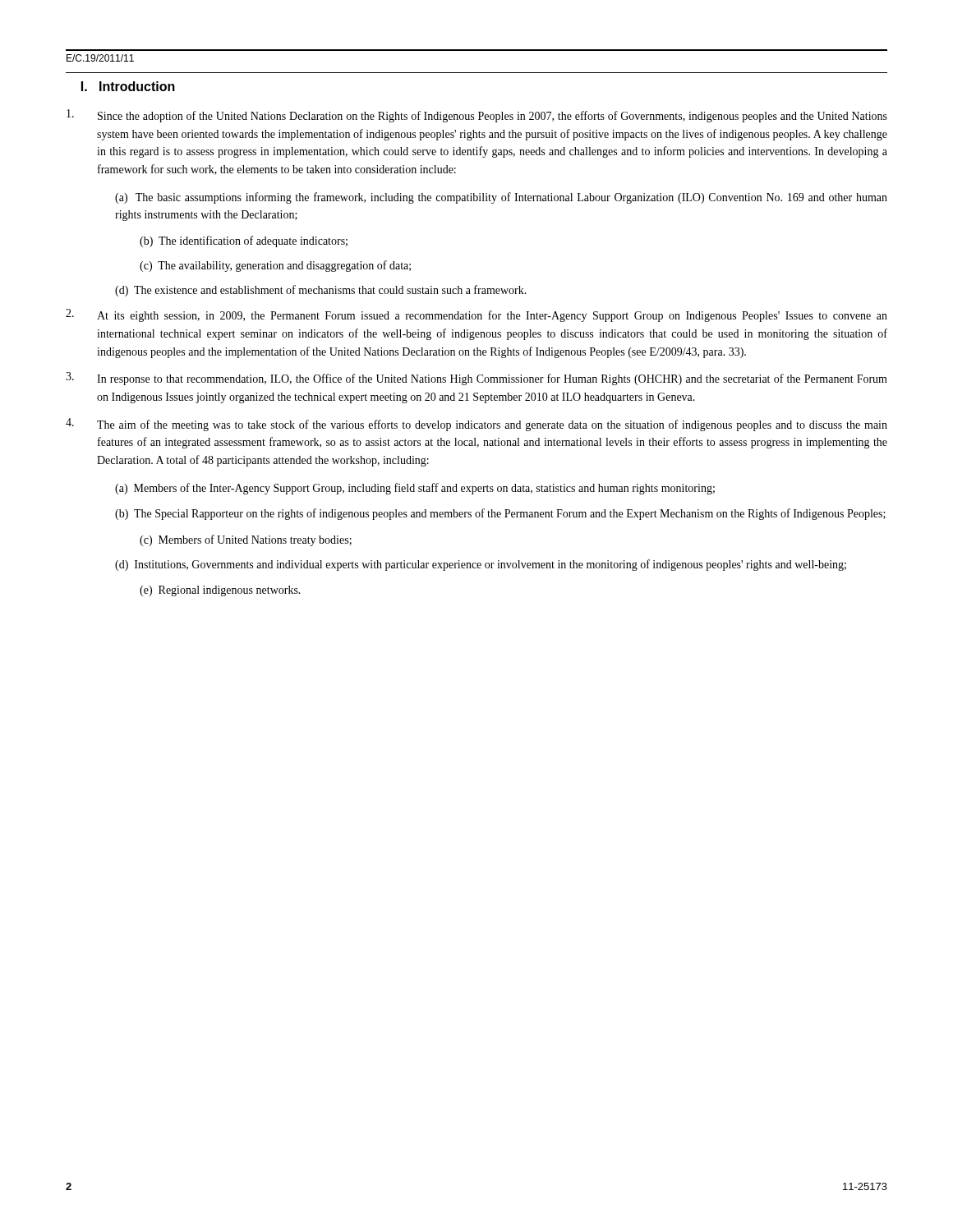The width and height of the screenshot is (953, 1232).
Task: Point to the block beginning "The aim of the meeting was to"
Action: 476,443
